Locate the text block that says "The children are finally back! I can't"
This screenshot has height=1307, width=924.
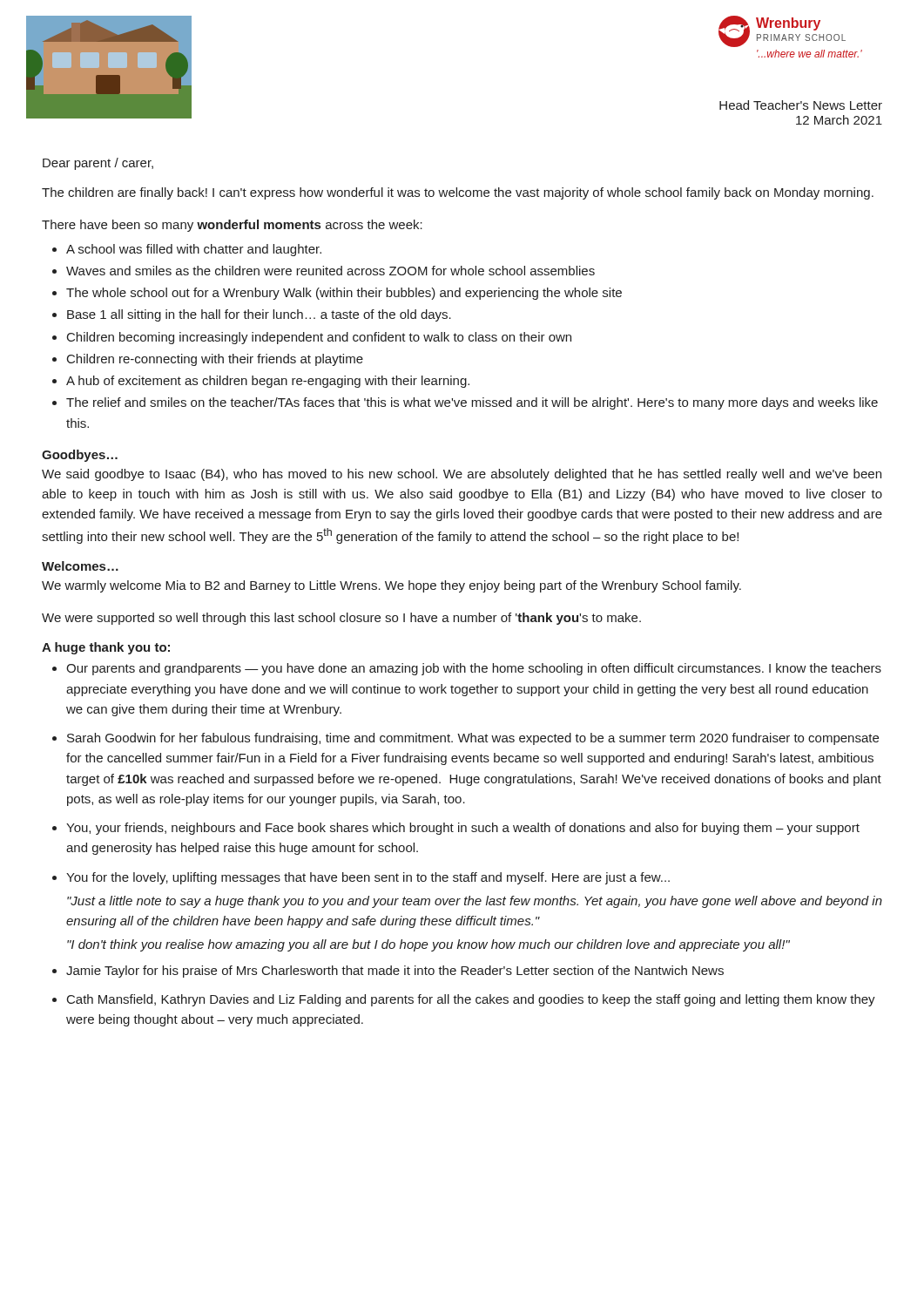458,192
